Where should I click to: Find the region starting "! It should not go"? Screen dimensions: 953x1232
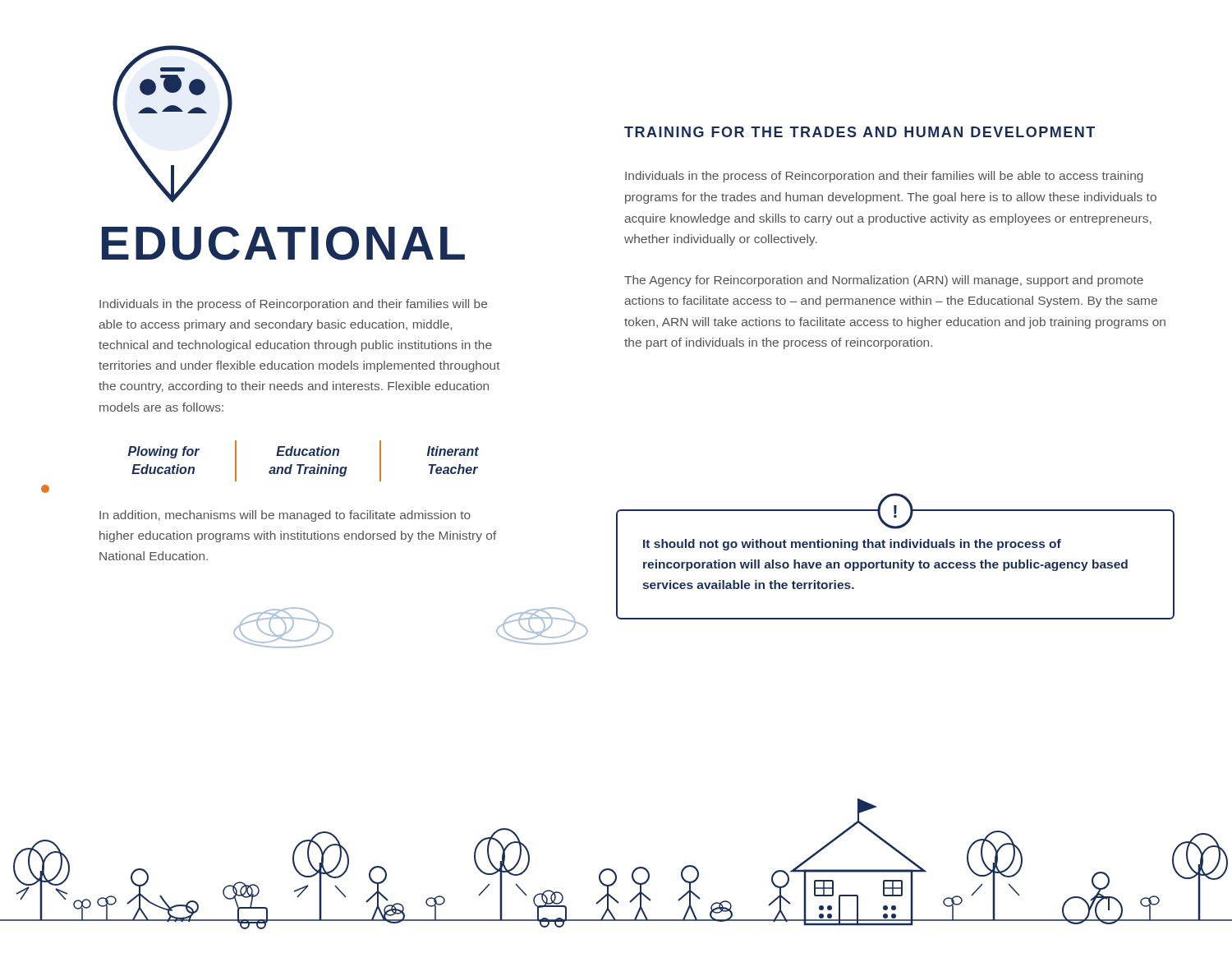click(895, 565)
